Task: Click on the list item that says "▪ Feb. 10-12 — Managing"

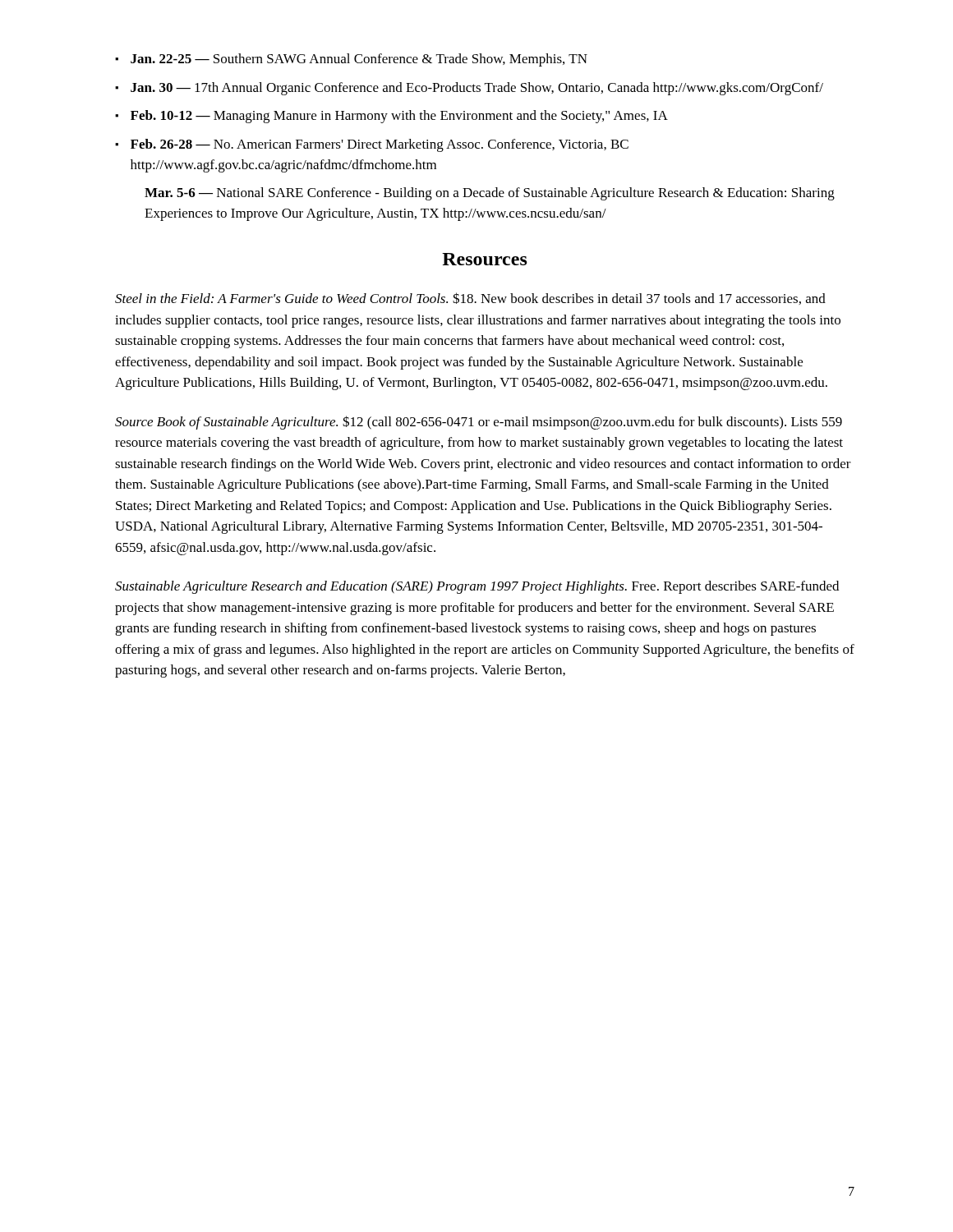Action: click(x=485, y=116)
